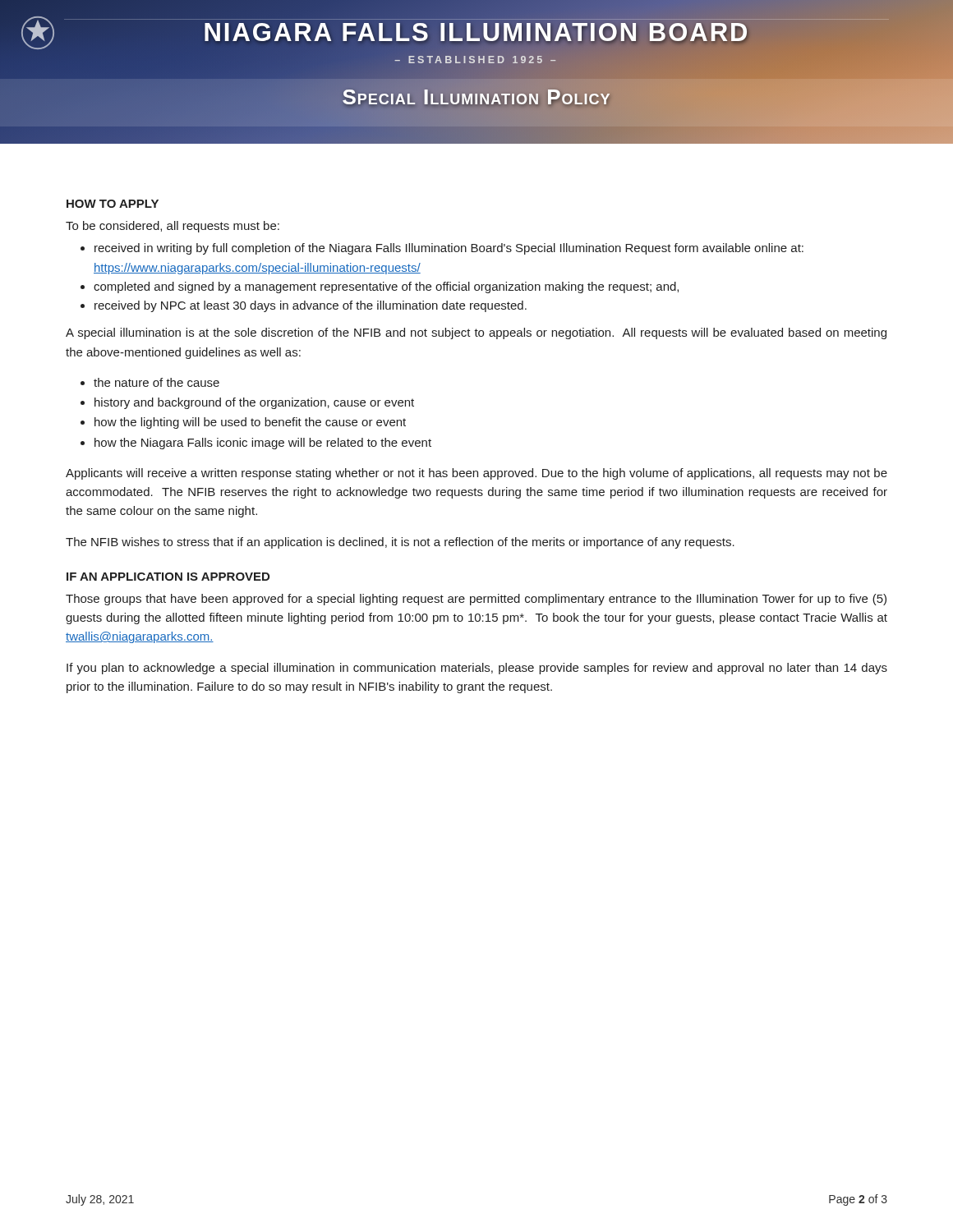Find the text block that says "If you plan to acknowledge a special"
This screenshot has height=1232, width=953.
coord(476,676)
